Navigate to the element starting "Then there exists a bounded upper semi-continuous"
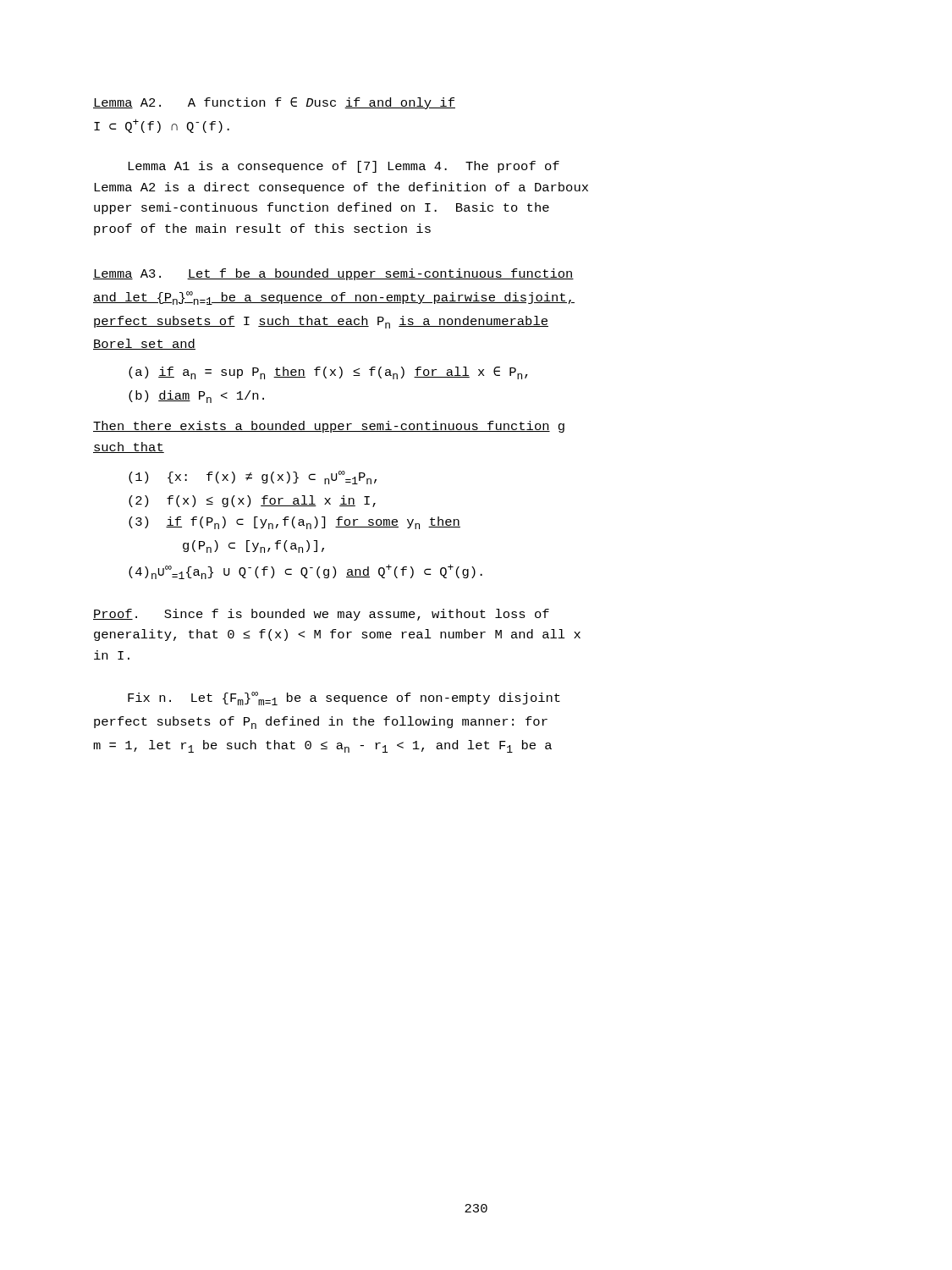Viewport: 952px width, 1270px height. 329,437
